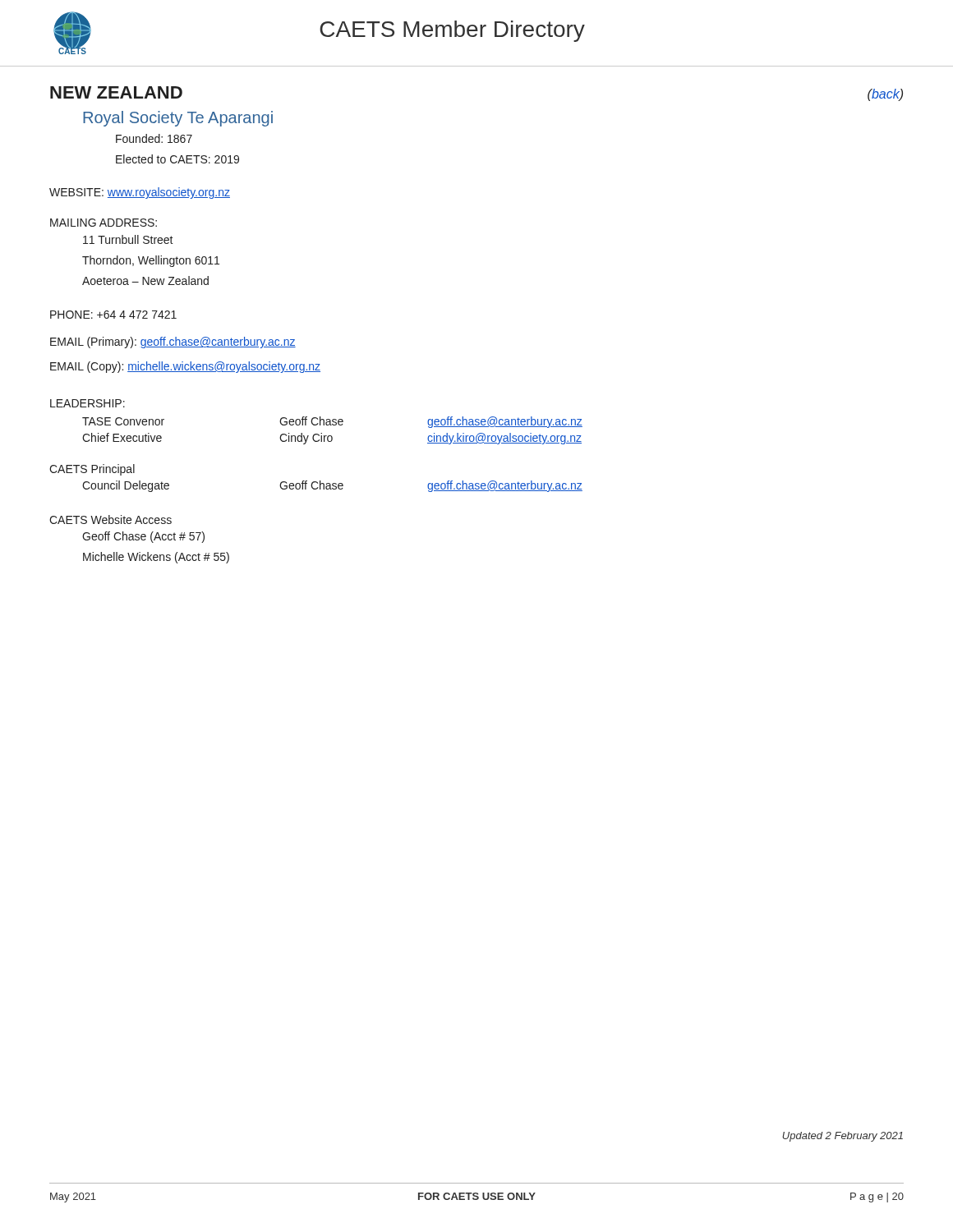Find the block on this page that starts "Founded: 1867 Elected to"
The width and height of the screenshot is (953, 1232).
point(177,149)
